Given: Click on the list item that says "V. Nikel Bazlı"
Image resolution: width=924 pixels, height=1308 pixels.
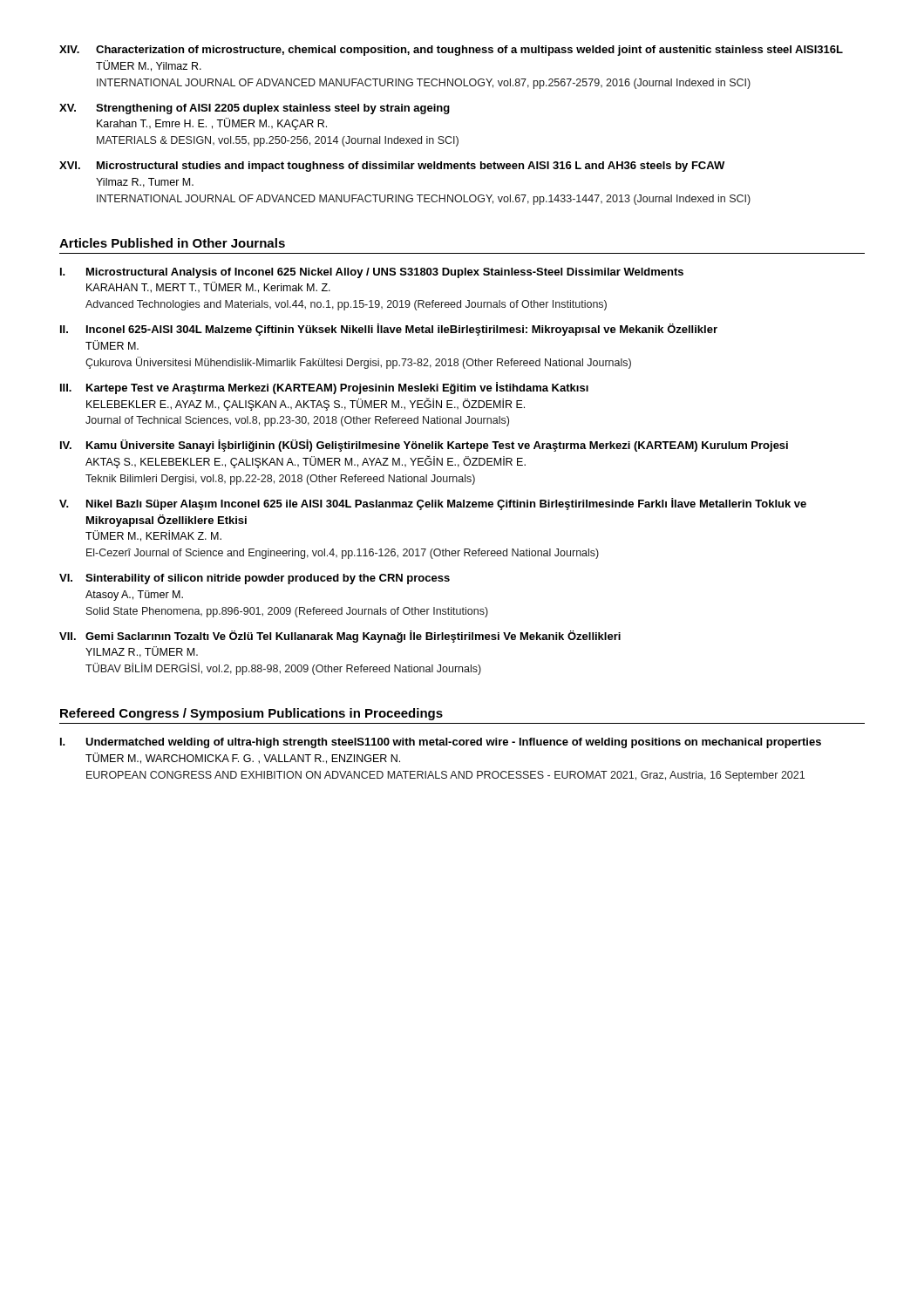Looking at the screenshot, I should click(x=433, y=504).
